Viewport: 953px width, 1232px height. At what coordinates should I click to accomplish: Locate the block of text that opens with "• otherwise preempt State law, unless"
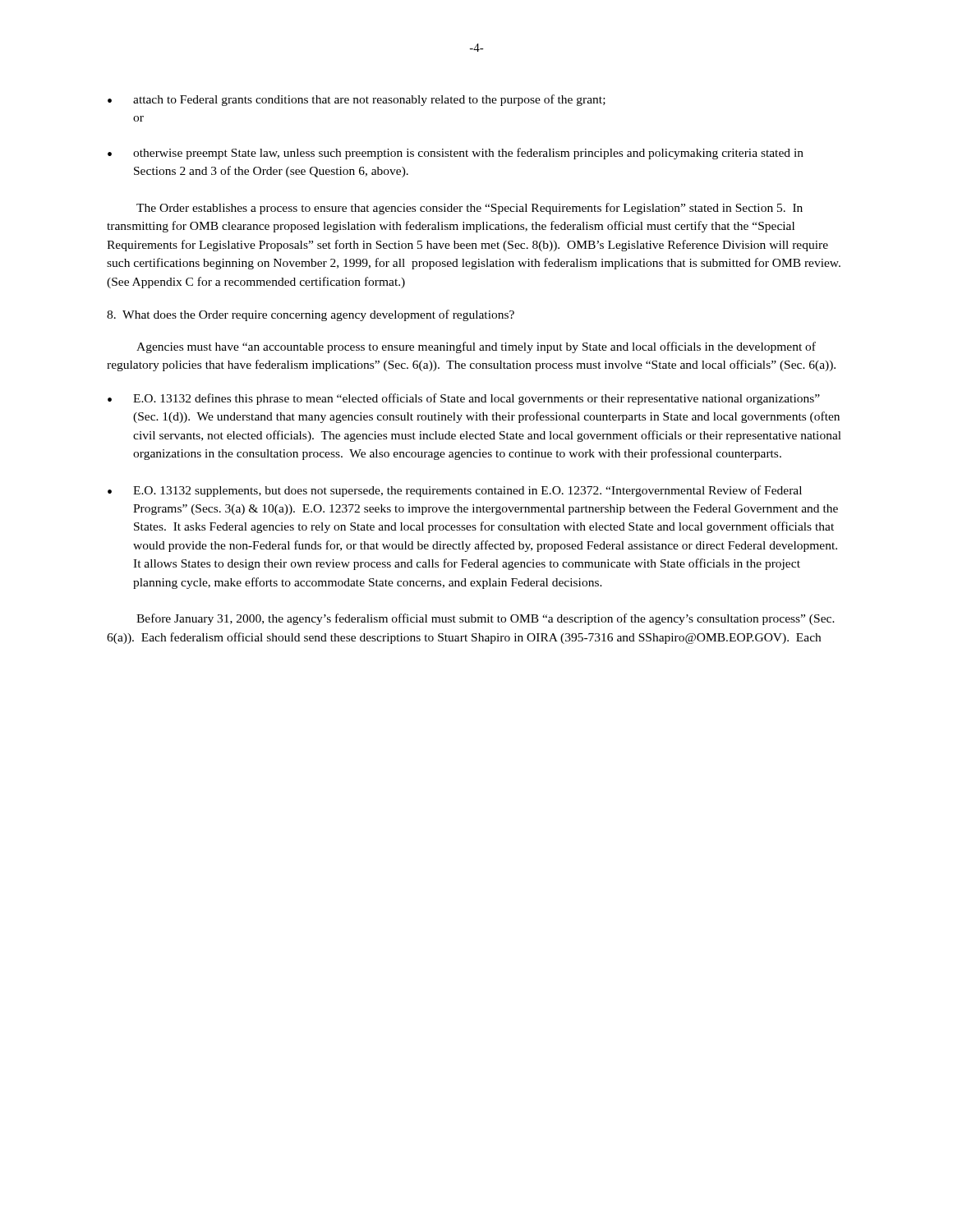tap(476, 162)
